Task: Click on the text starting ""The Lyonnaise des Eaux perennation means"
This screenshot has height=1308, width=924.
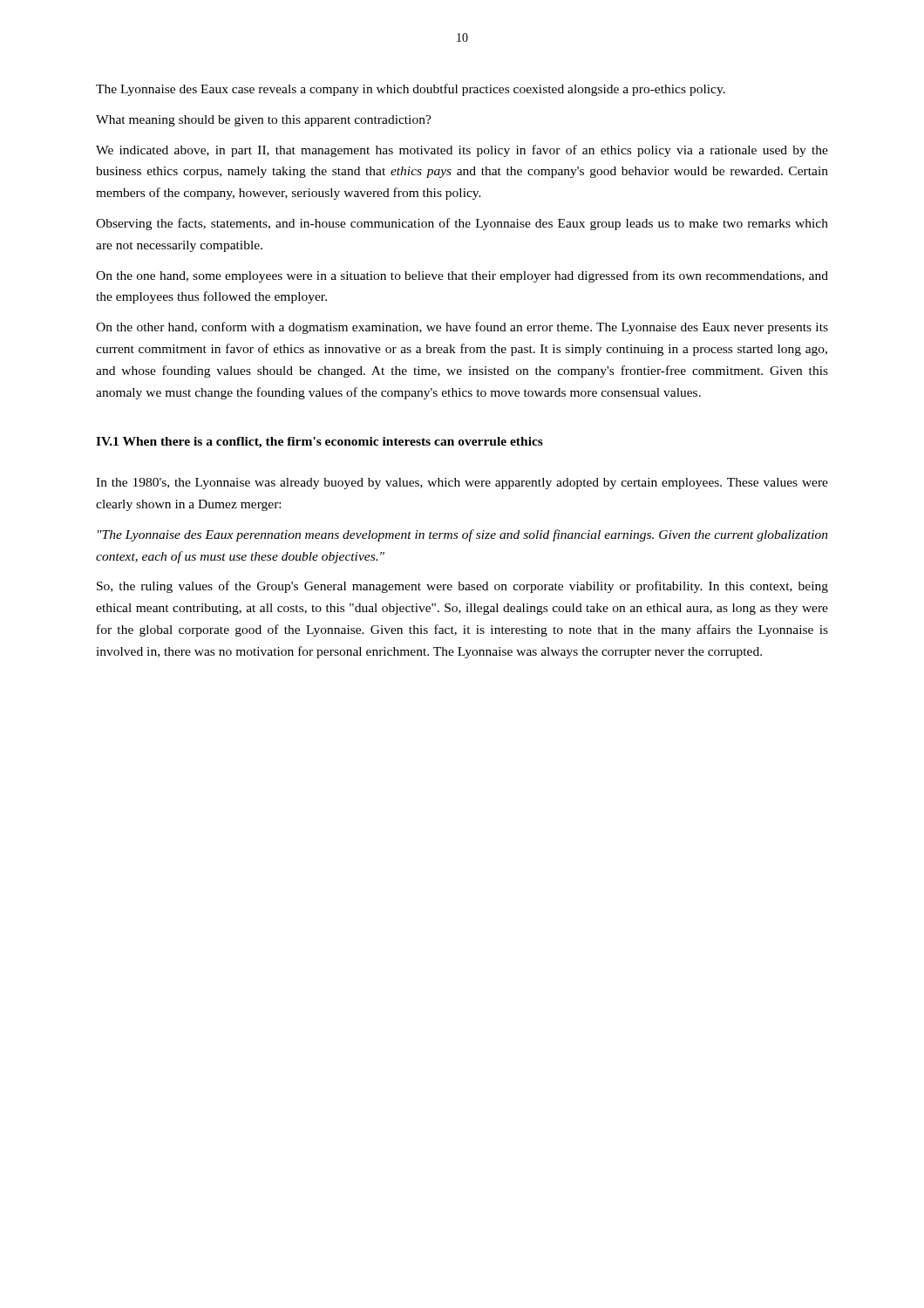Action: tap(462, 545)
